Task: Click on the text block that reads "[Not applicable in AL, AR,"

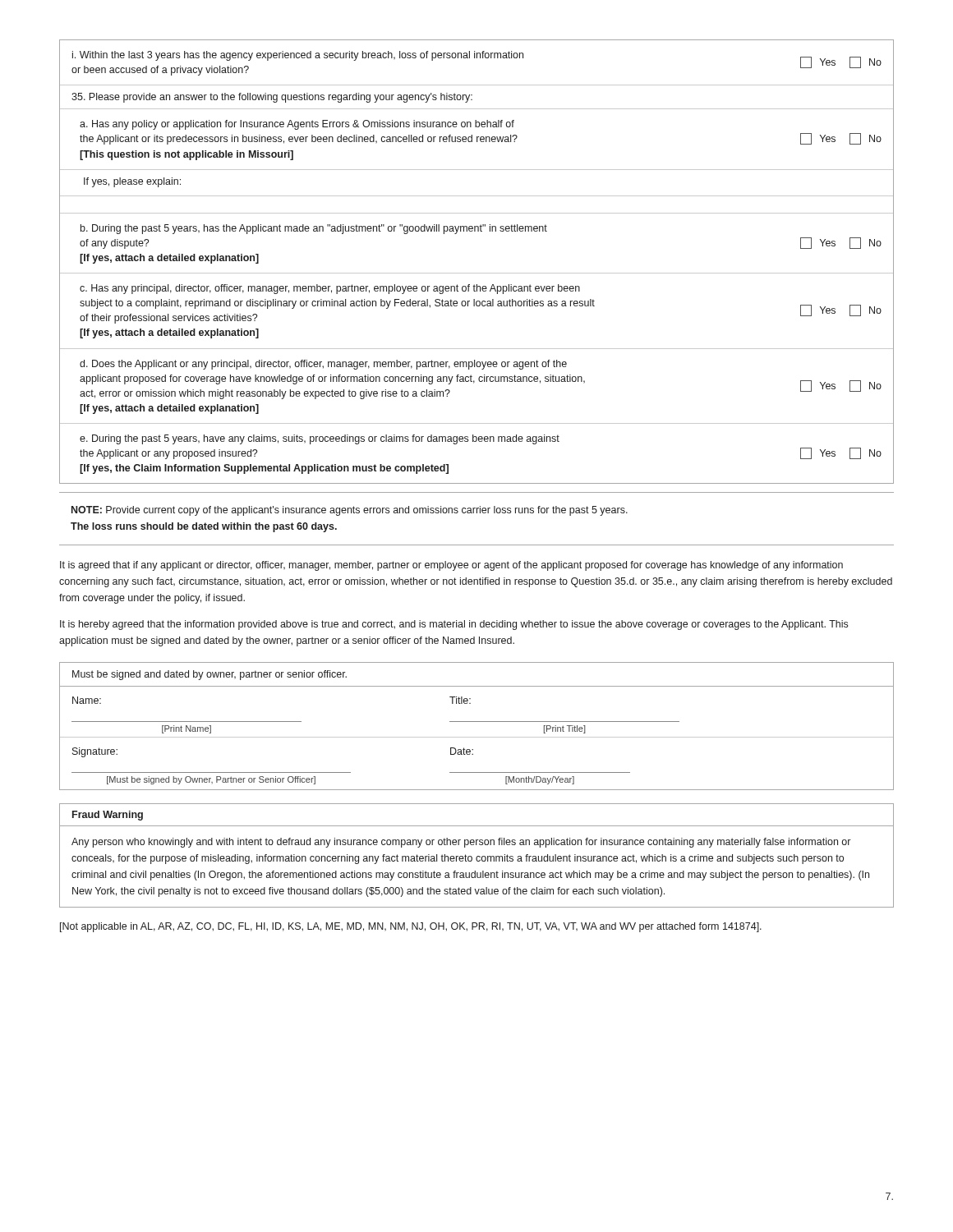Action: [x=411, y=927]
